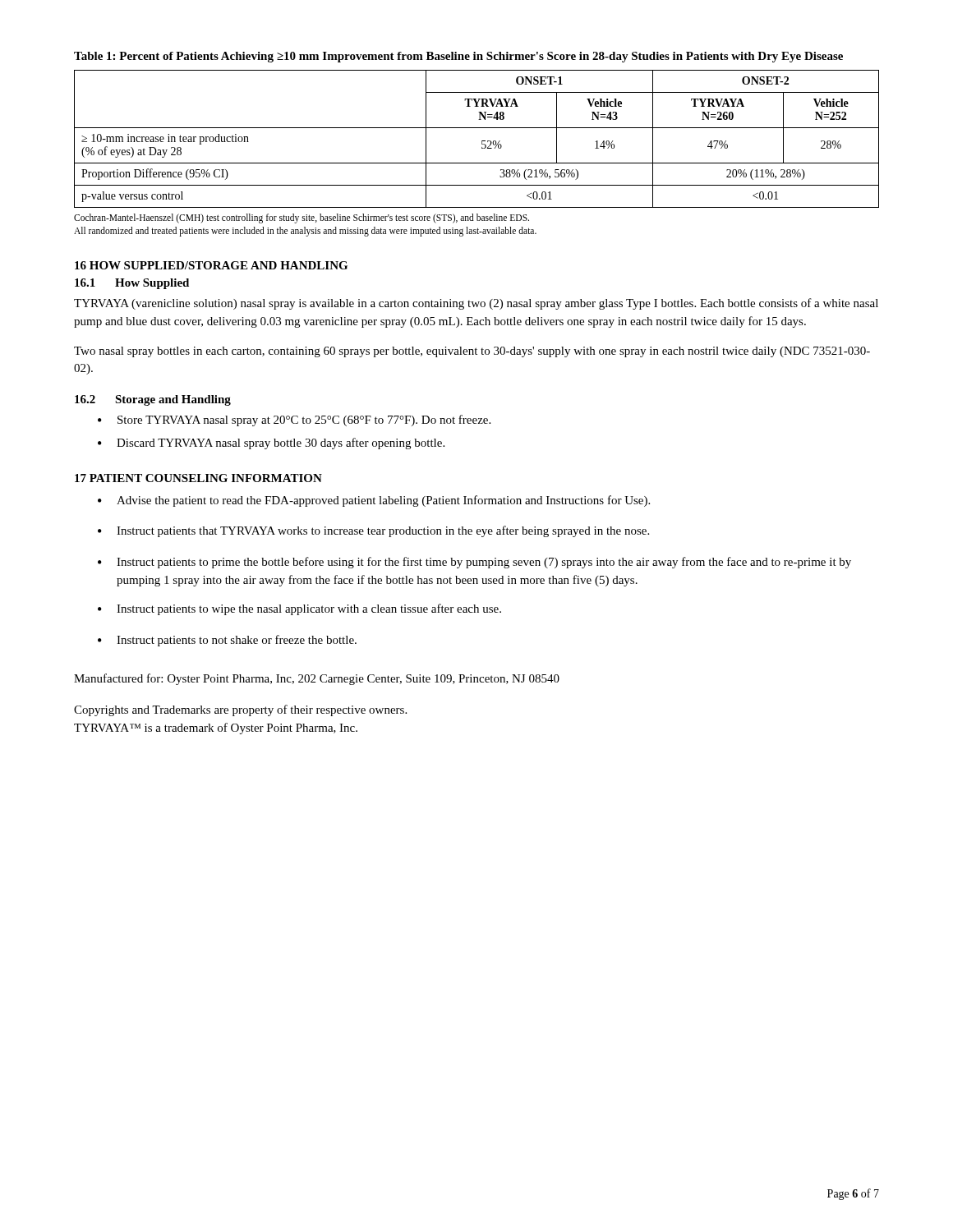Click on the text starting "16.2Storage and Handling"
The image size is (953, 1232).
tap(152, 400)
